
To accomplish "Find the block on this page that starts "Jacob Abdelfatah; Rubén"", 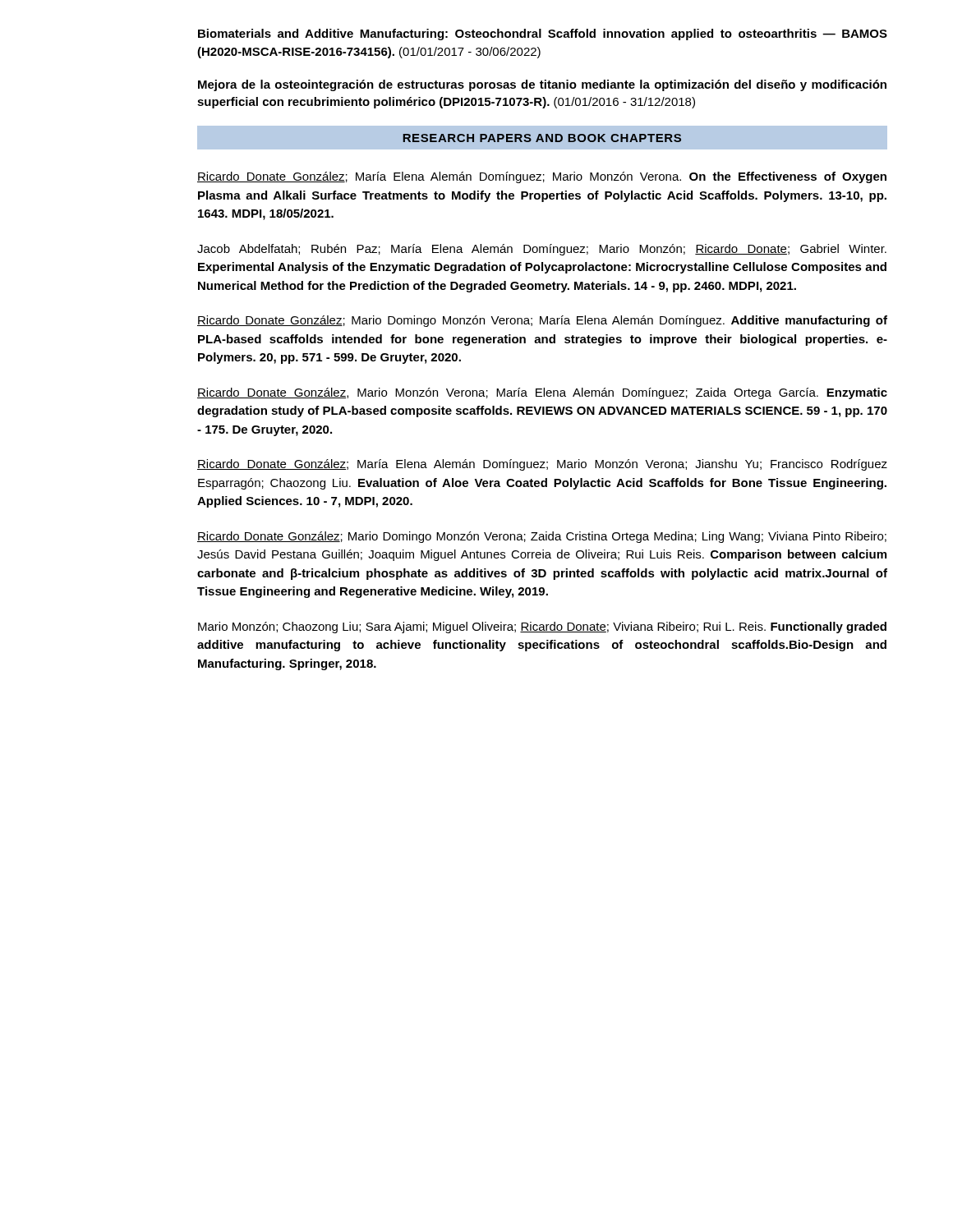I will click(x=542, y=267).
